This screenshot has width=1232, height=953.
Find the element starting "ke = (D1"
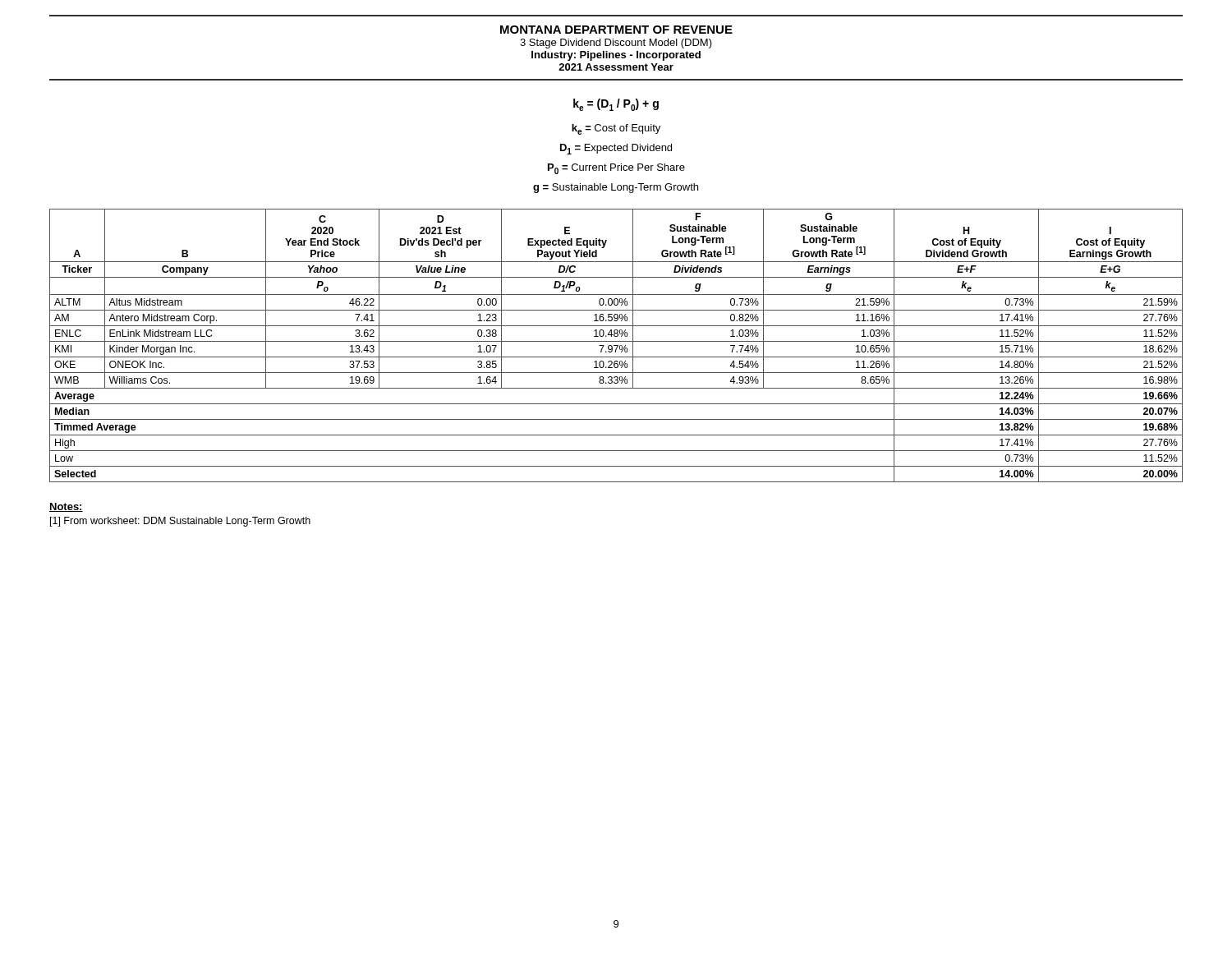(616, 105)
